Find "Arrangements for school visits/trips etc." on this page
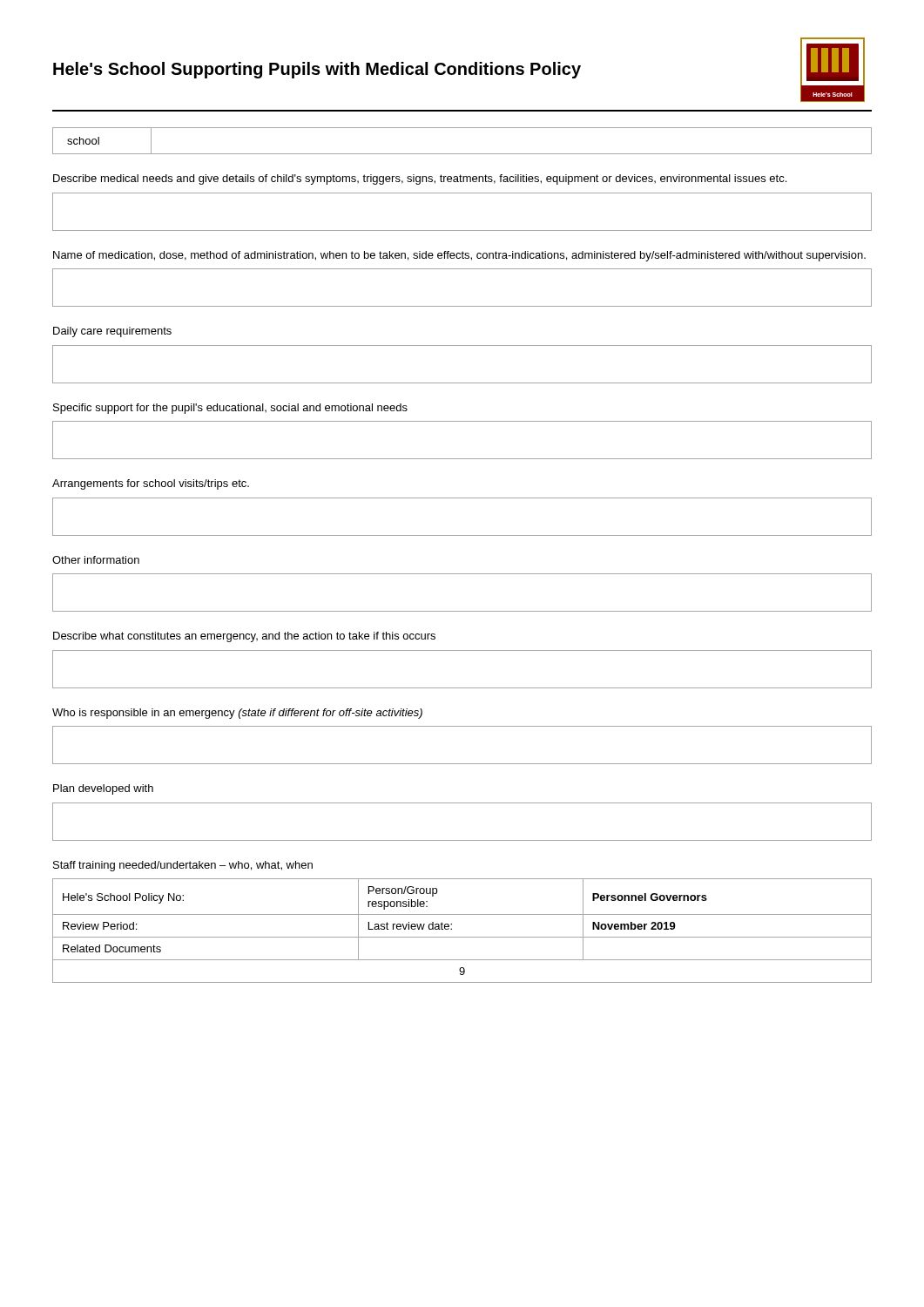 point(151,483)
